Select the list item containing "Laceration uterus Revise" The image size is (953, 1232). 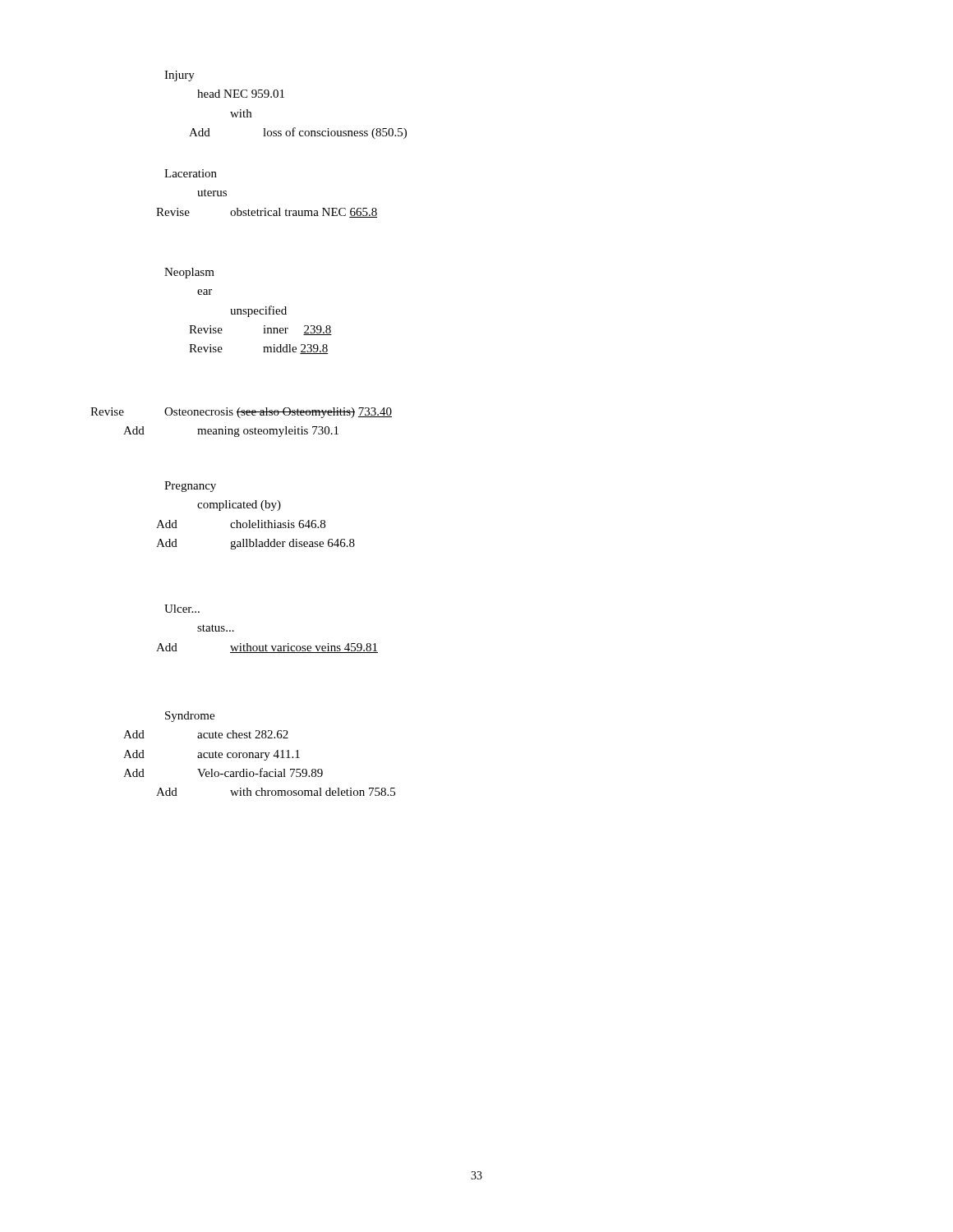[x=191, y=173]
